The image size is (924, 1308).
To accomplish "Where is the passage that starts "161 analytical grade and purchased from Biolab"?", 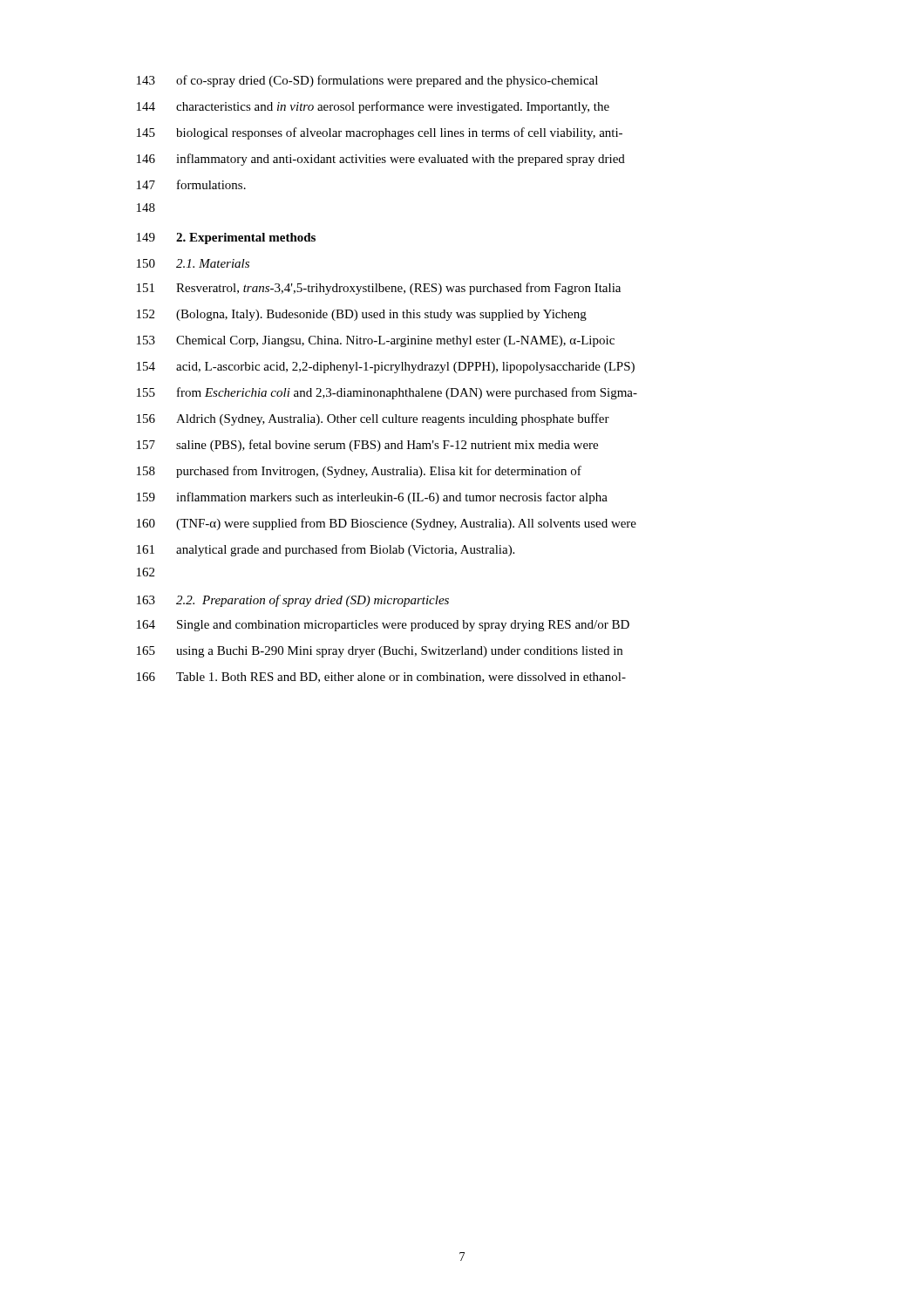I will click(462, 549).
